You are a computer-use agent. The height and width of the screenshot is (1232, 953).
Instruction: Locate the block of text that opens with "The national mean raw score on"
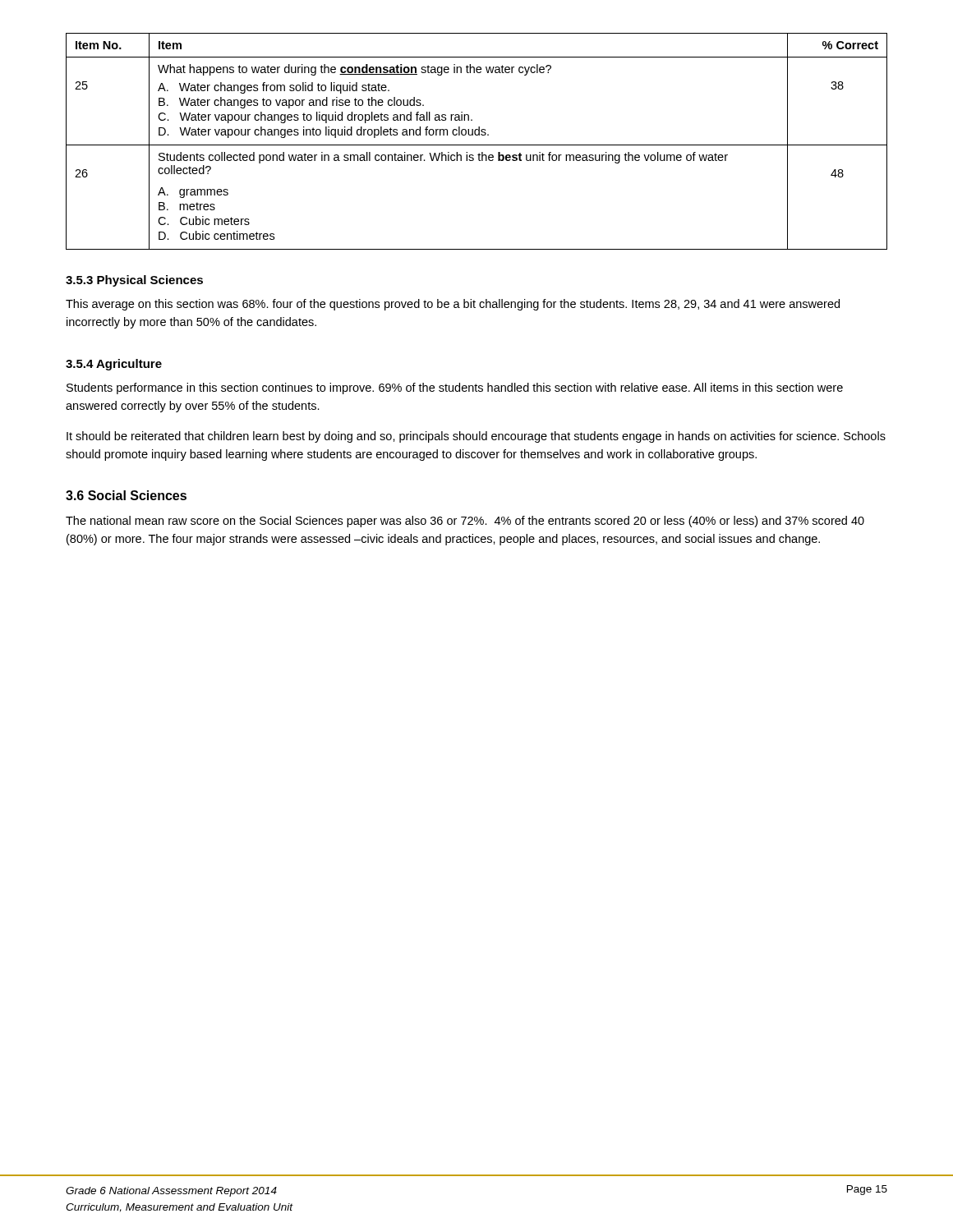coord(465,530)
